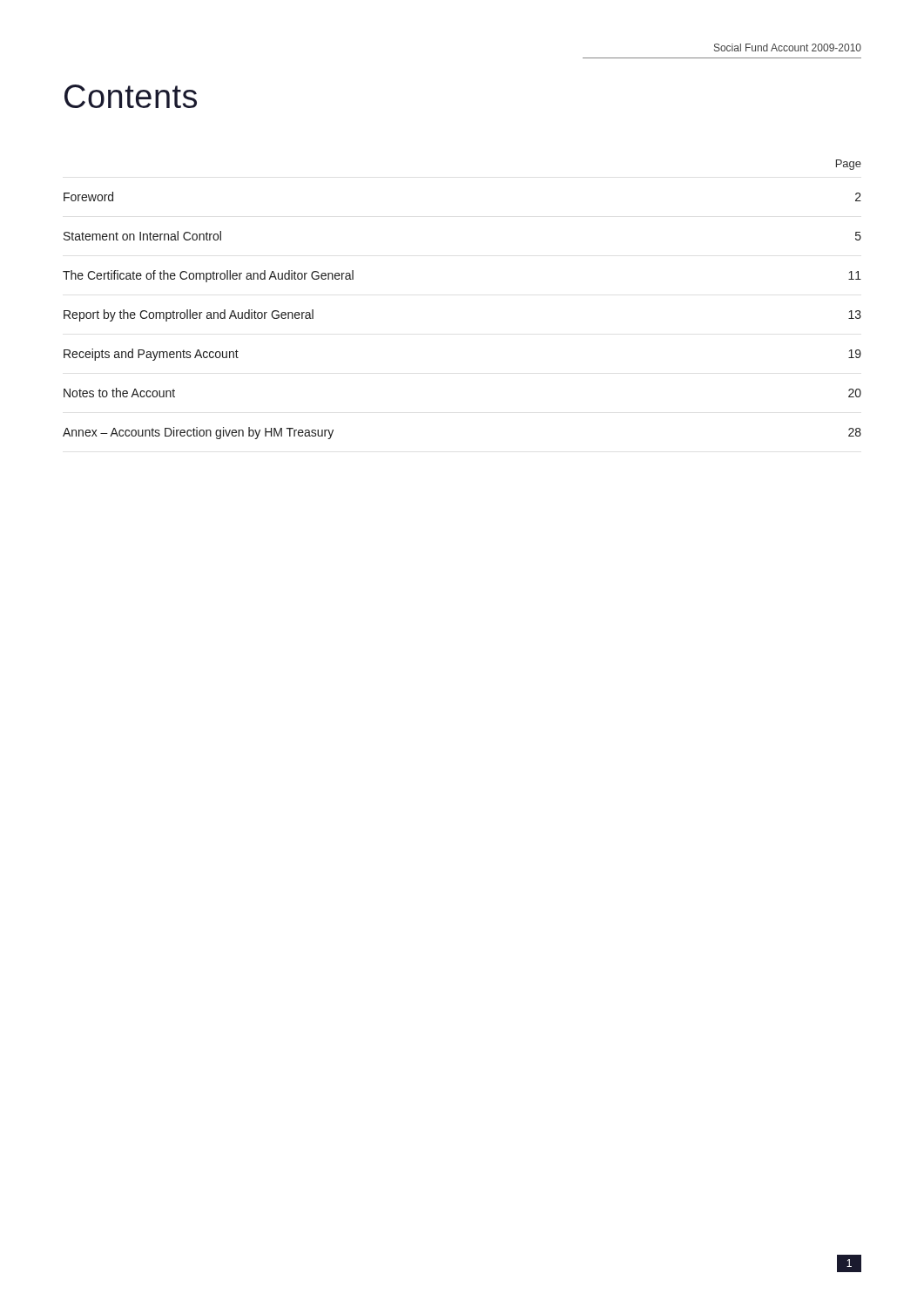
Task: Select the block starting "Receipts and Payments"
Action: click(x=156, y=354)
